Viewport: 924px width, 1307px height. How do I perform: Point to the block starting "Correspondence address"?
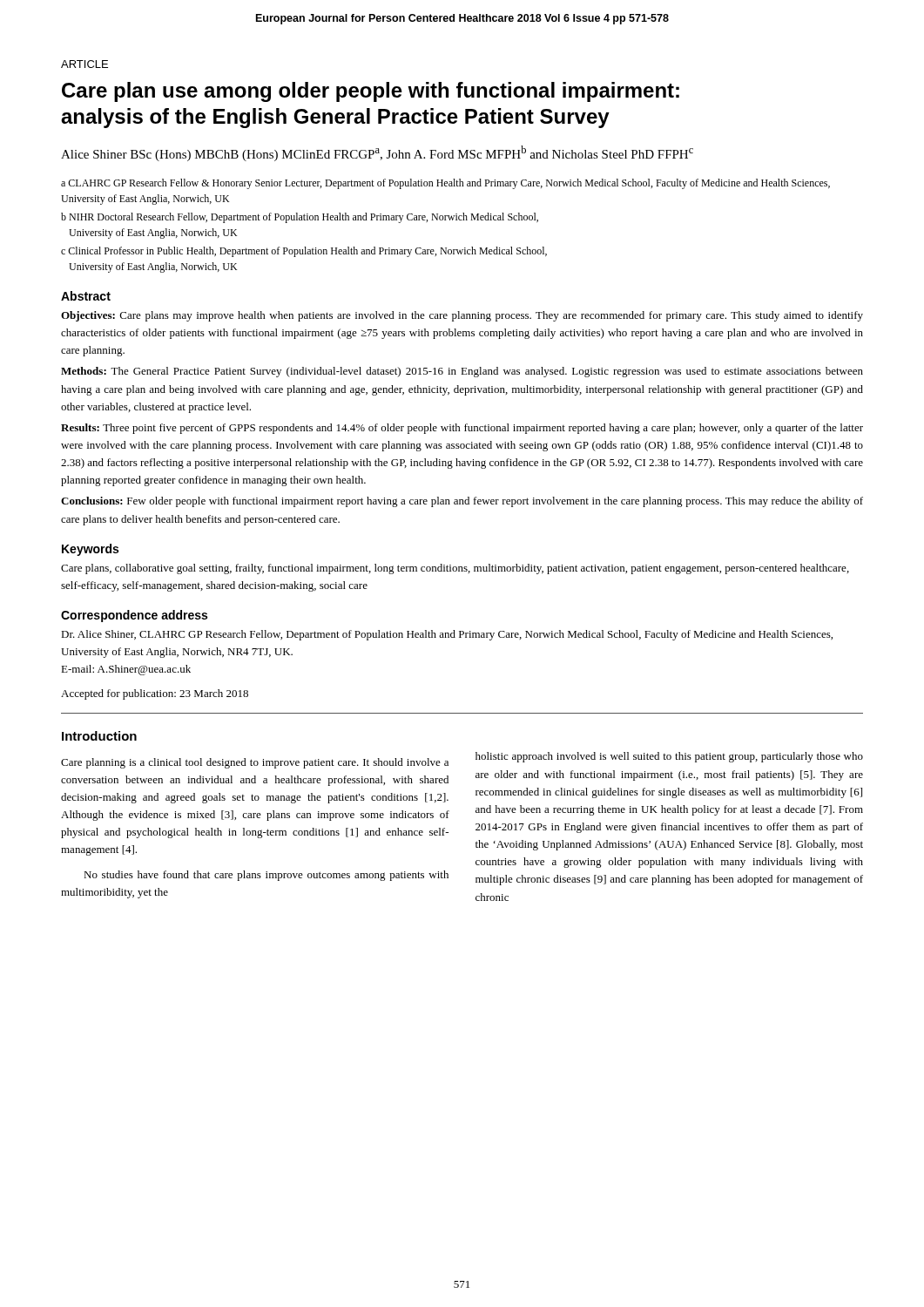coord(134,615)
